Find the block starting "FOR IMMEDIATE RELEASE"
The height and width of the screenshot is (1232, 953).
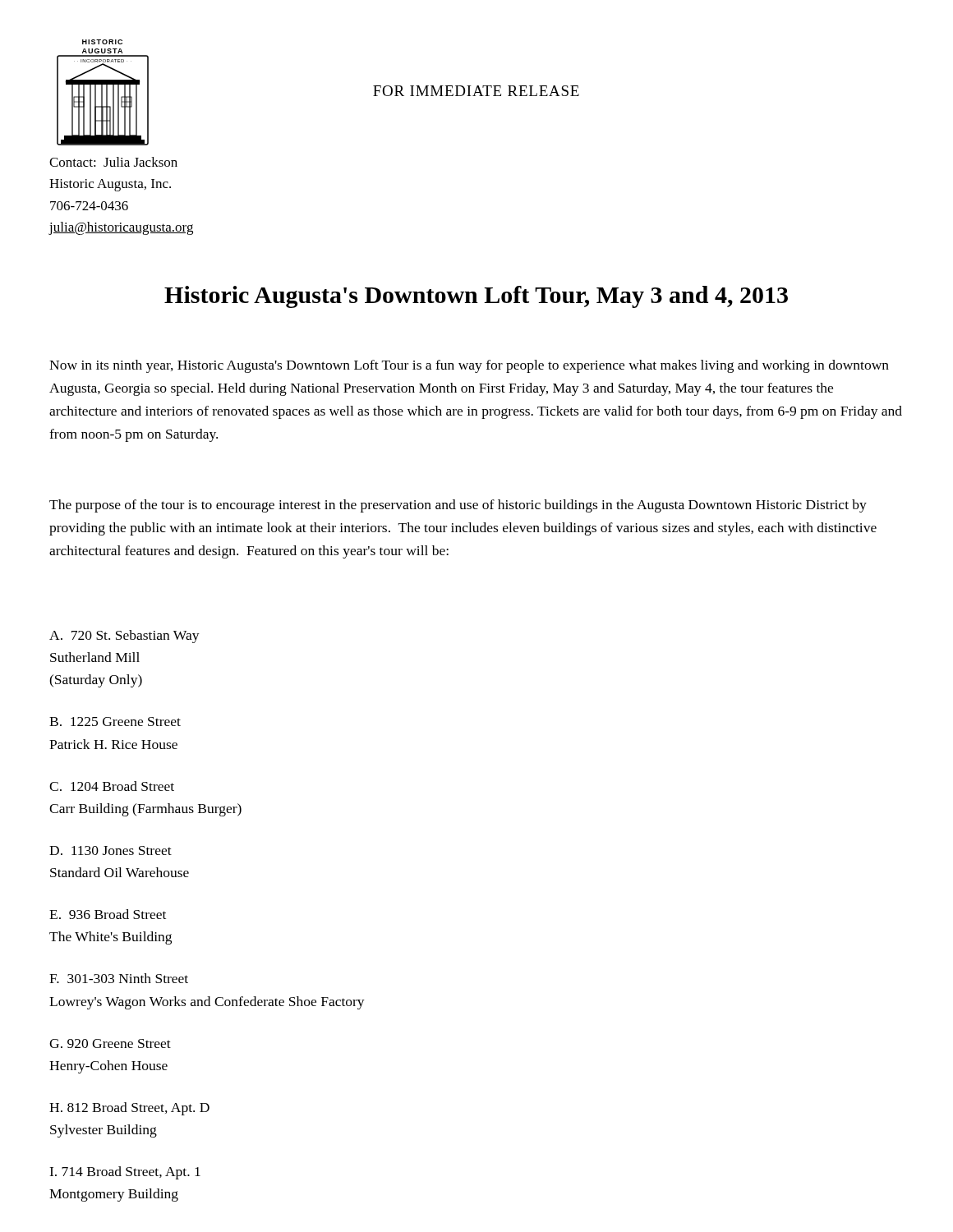(476, 91)
